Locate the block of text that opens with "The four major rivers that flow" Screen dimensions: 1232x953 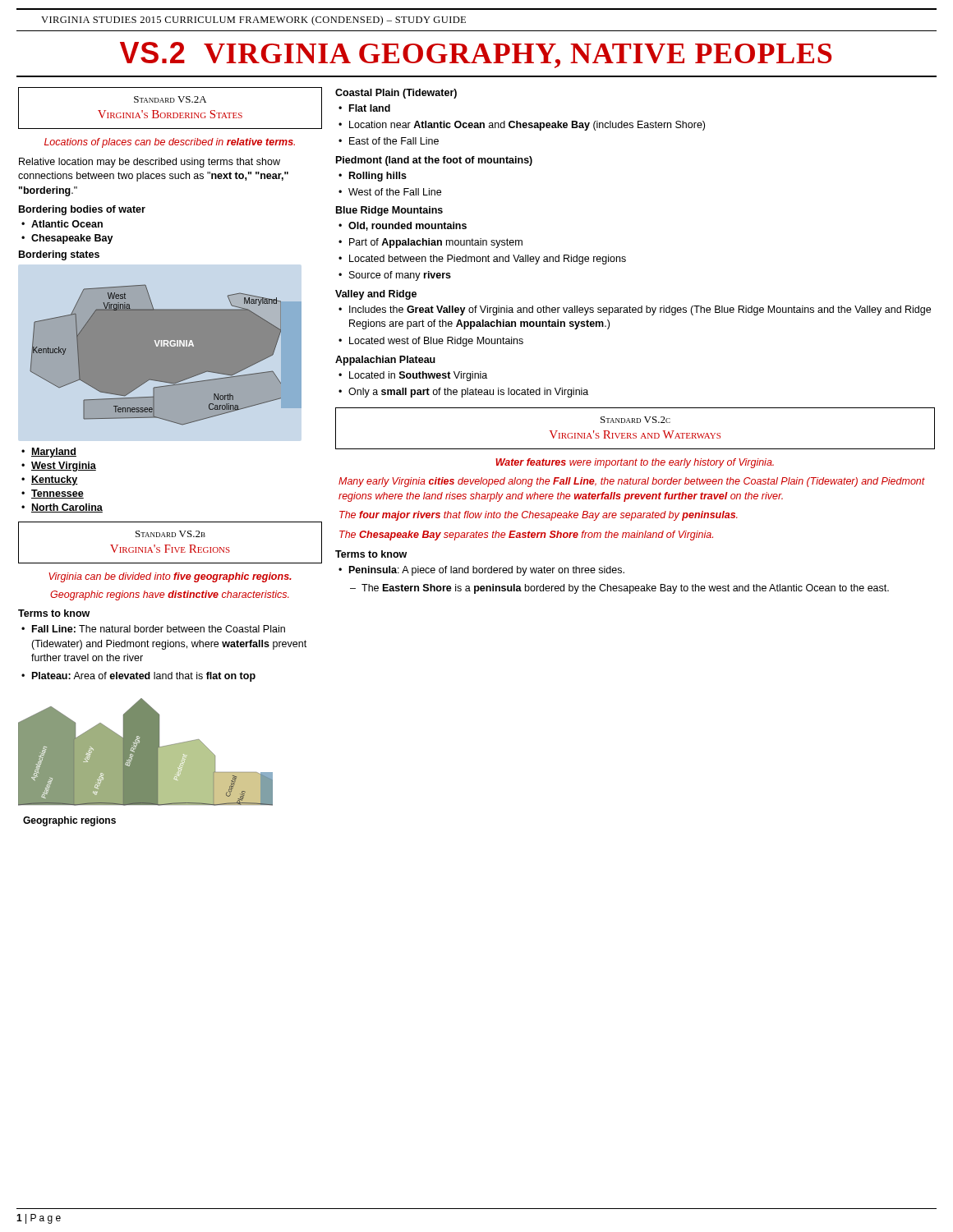tap(539, 515)
